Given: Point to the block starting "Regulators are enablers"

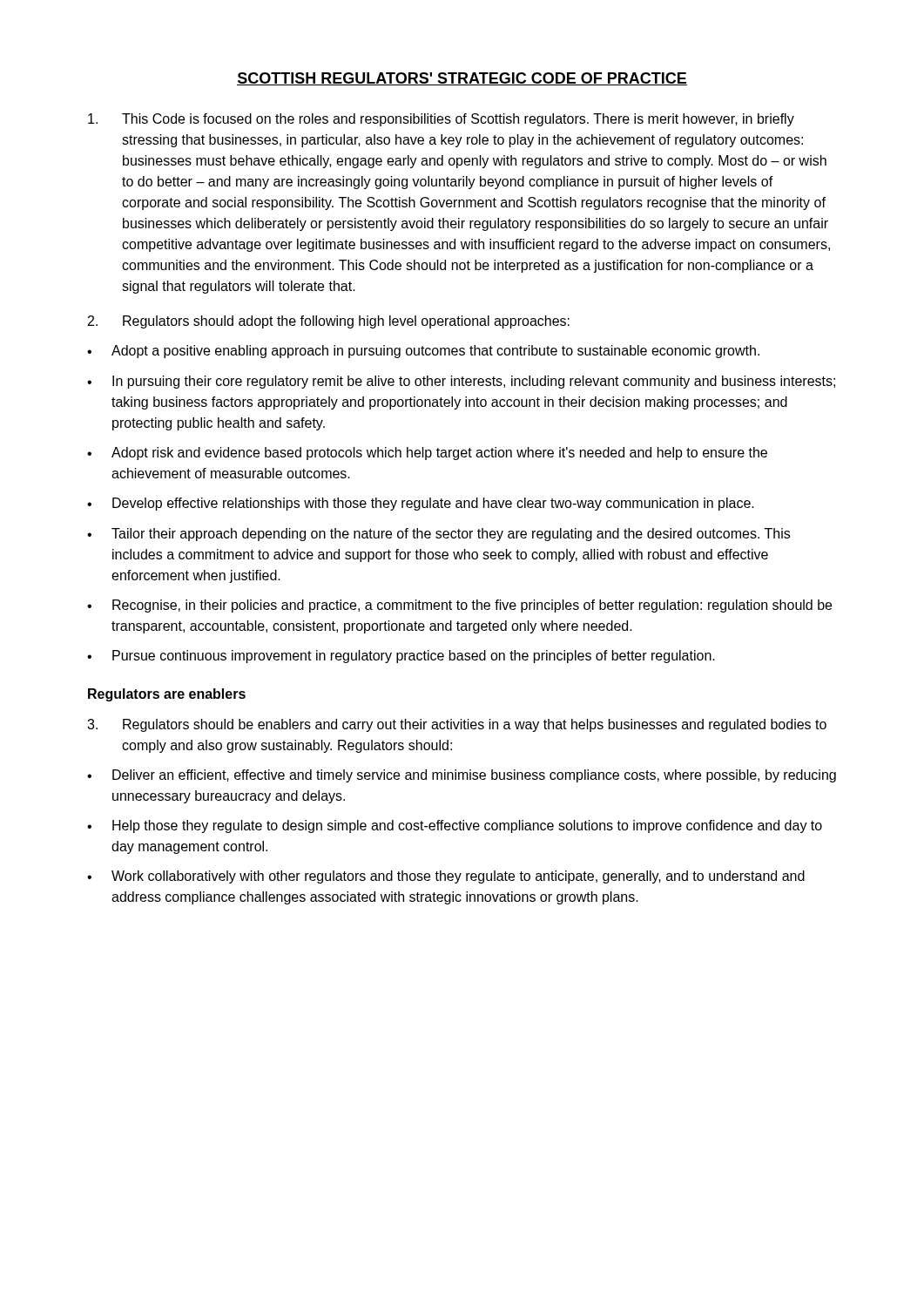Looking at the screenshot, I should coord(167,694).
